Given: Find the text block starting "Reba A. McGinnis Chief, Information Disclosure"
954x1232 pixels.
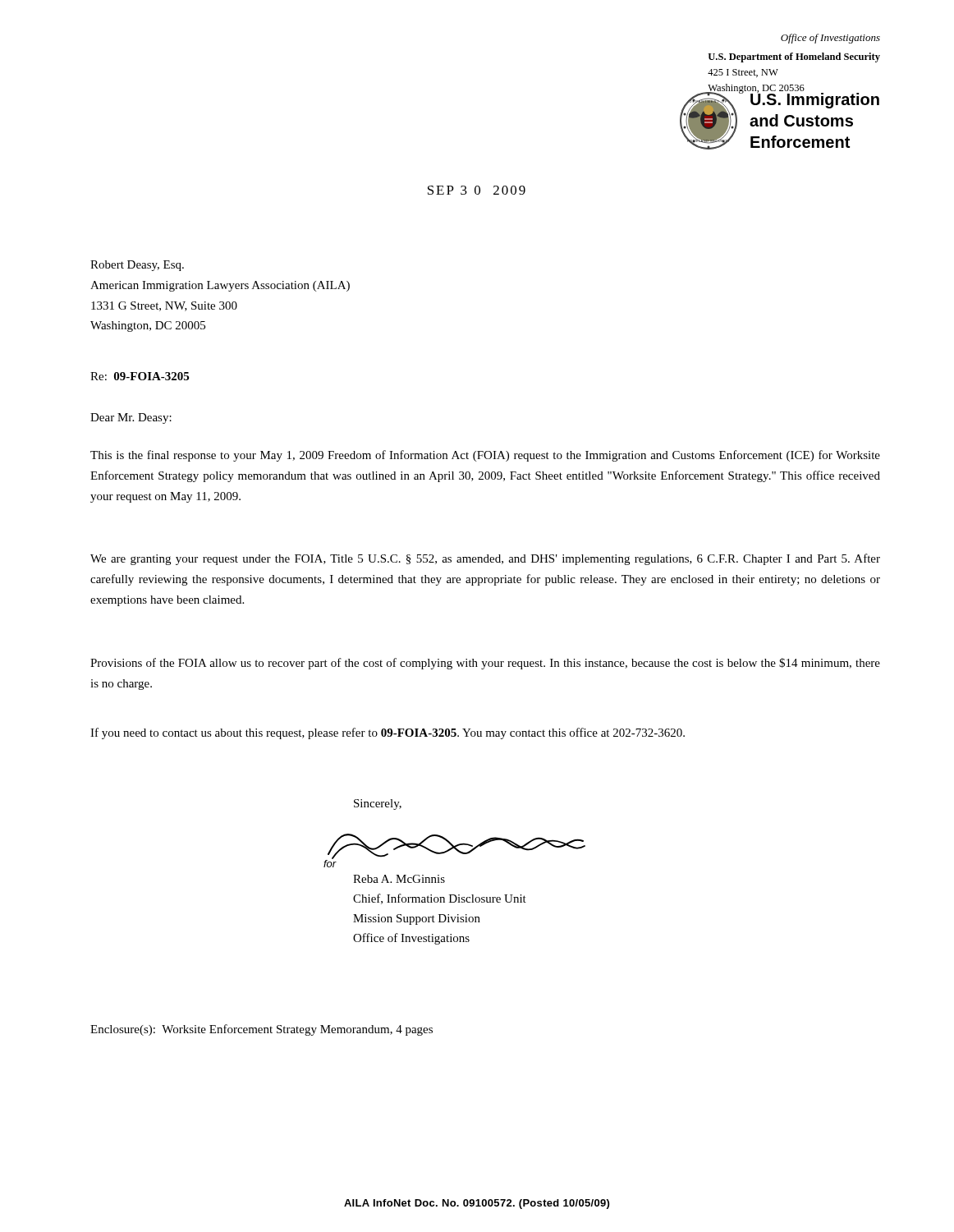Looking at the screenshot, I should click(440, 908).
